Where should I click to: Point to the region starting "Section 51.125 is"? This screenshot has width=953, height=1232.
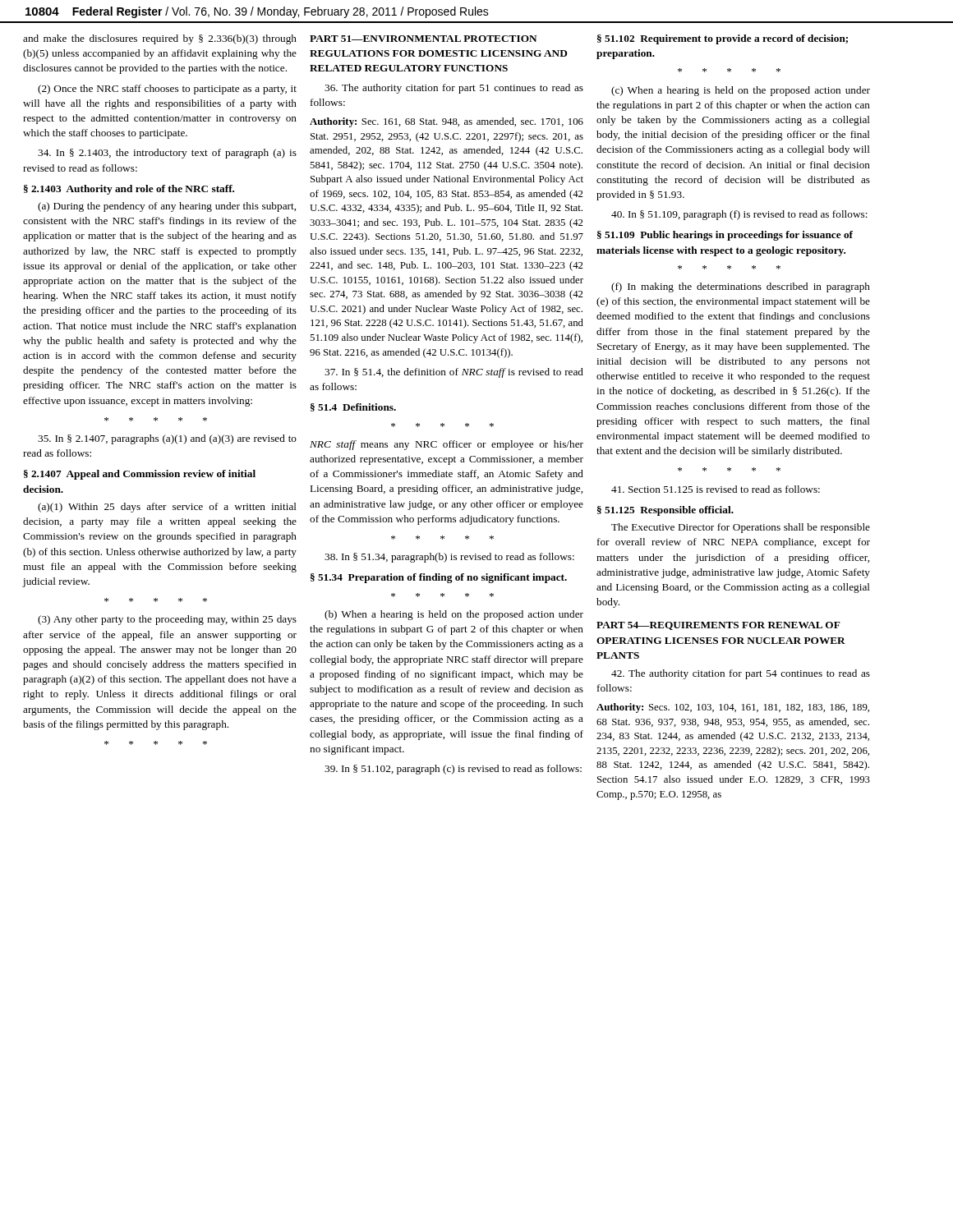(716, 489)
